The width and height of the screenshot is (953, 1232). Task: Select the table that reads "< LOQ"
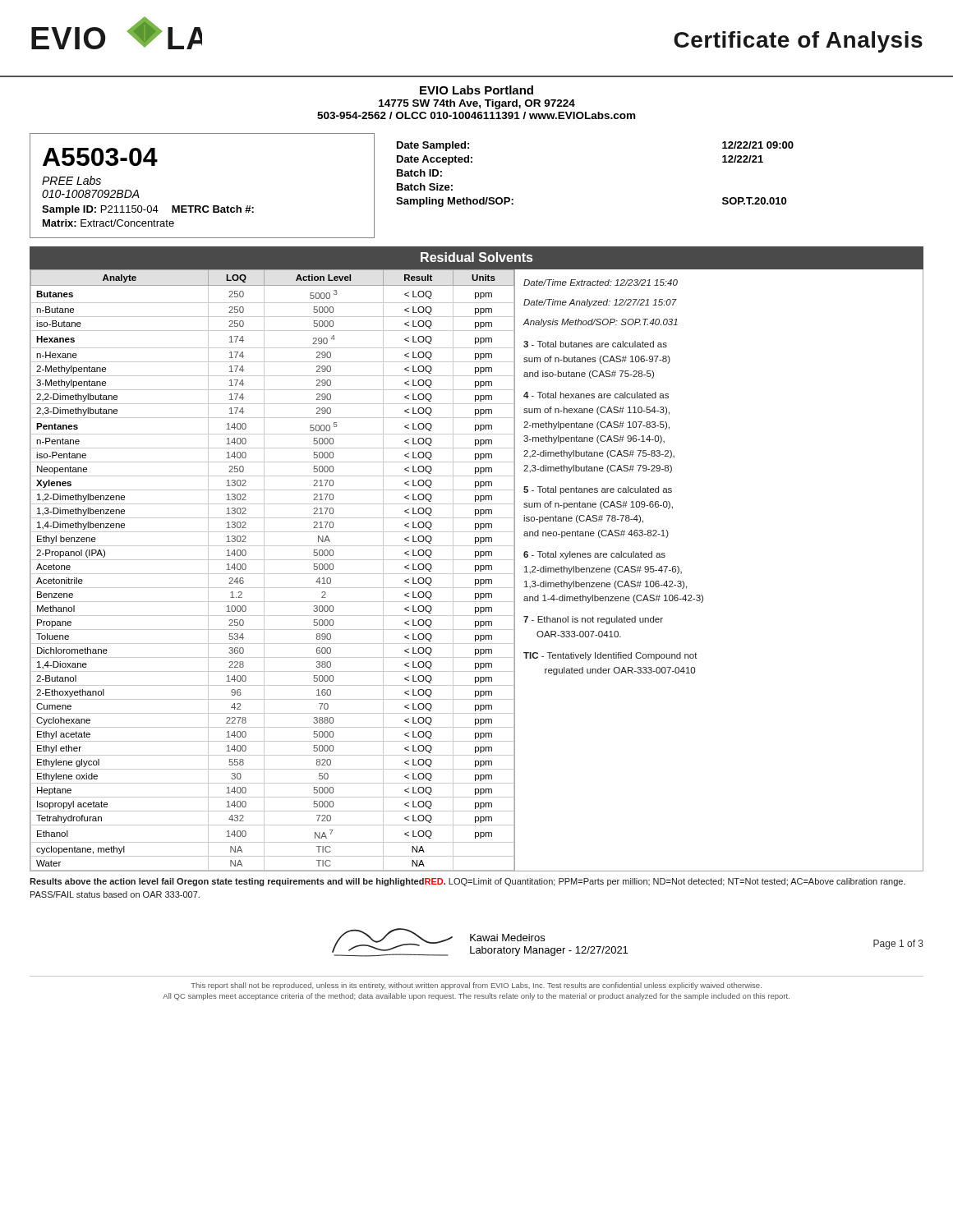point(476,571)
